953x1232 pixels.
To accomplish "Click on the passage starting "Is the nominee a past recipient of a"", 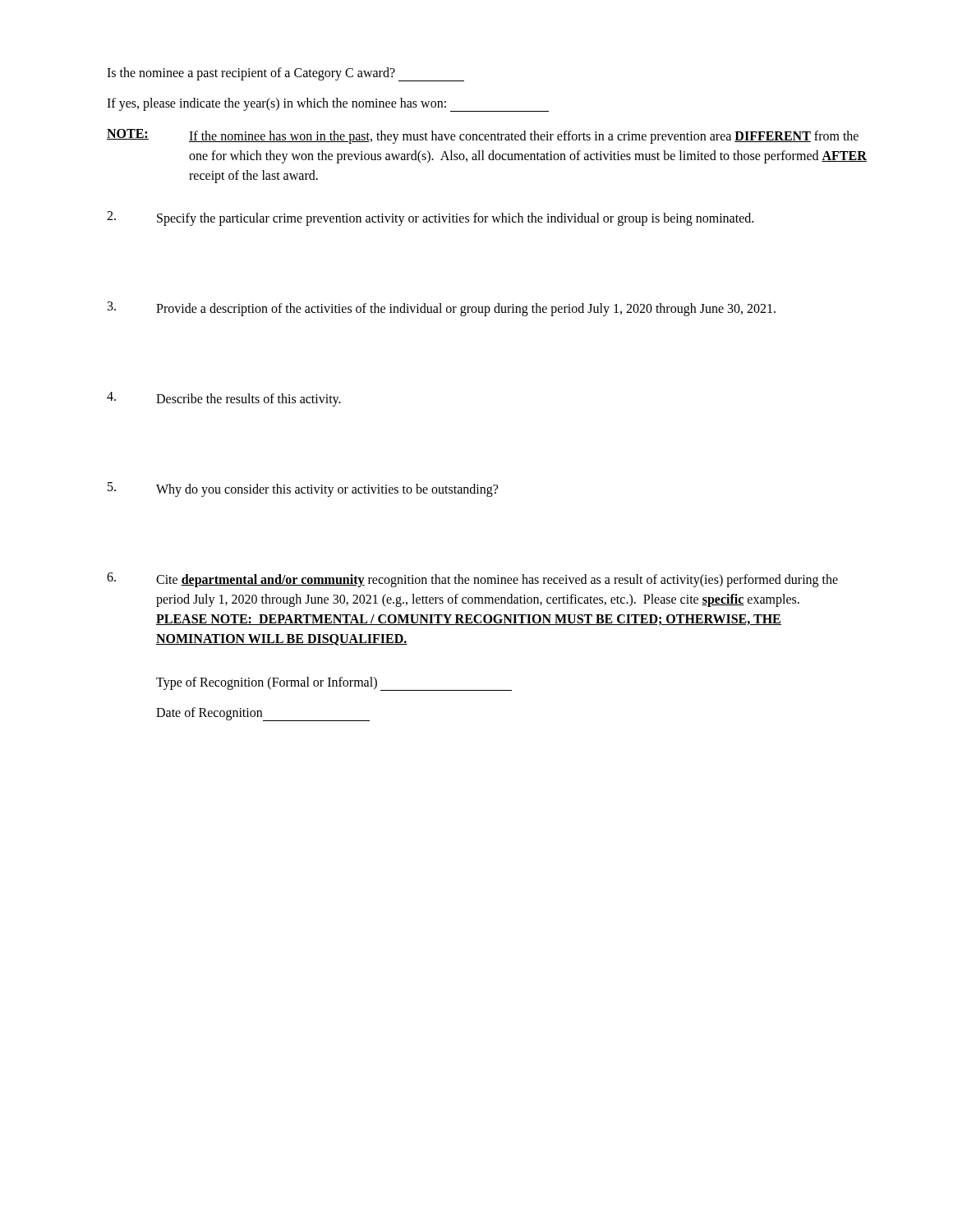I will click(x=286, y=73).
